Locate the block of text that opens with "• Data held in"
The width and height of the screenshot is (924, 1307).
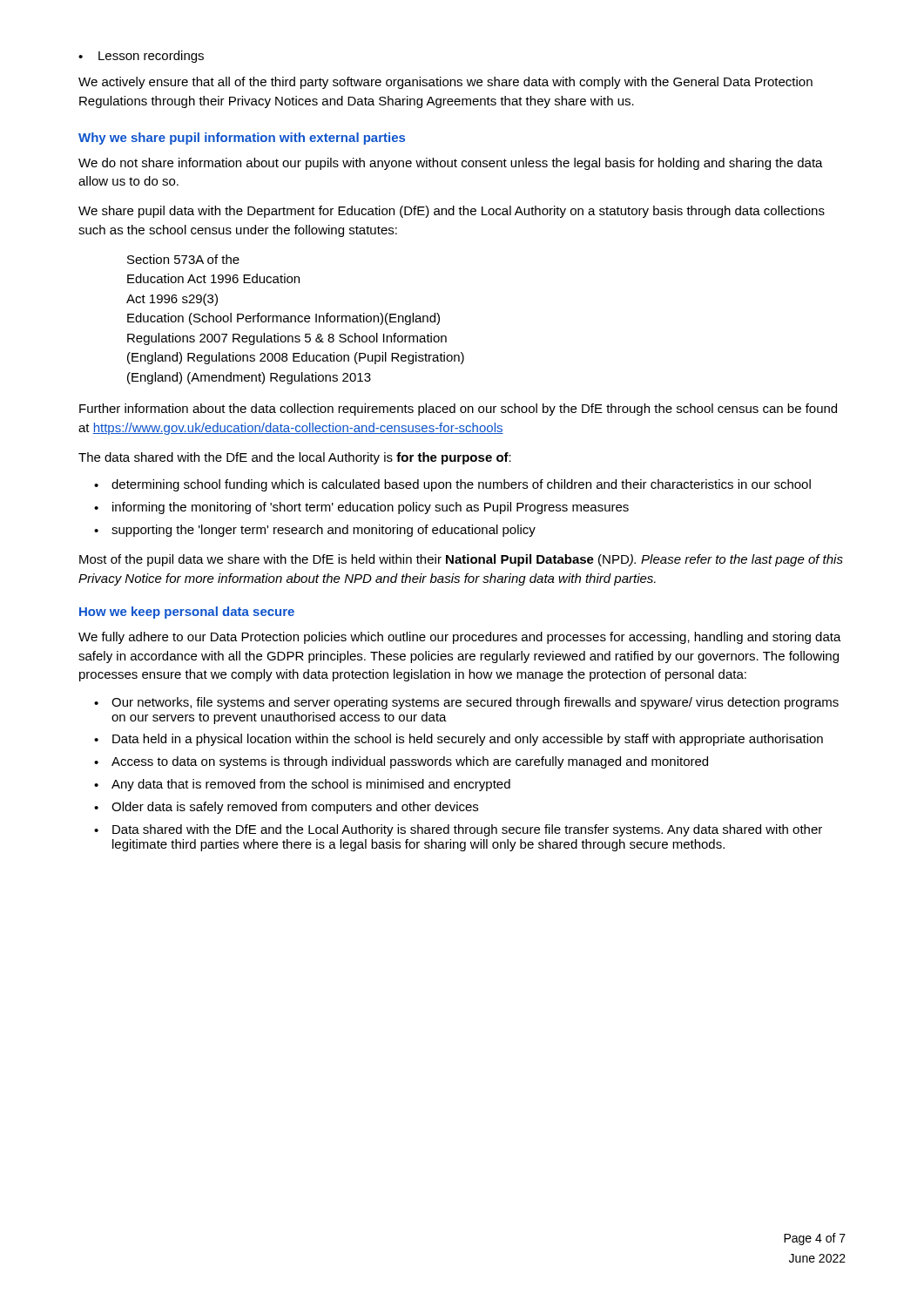pos(470,739)
